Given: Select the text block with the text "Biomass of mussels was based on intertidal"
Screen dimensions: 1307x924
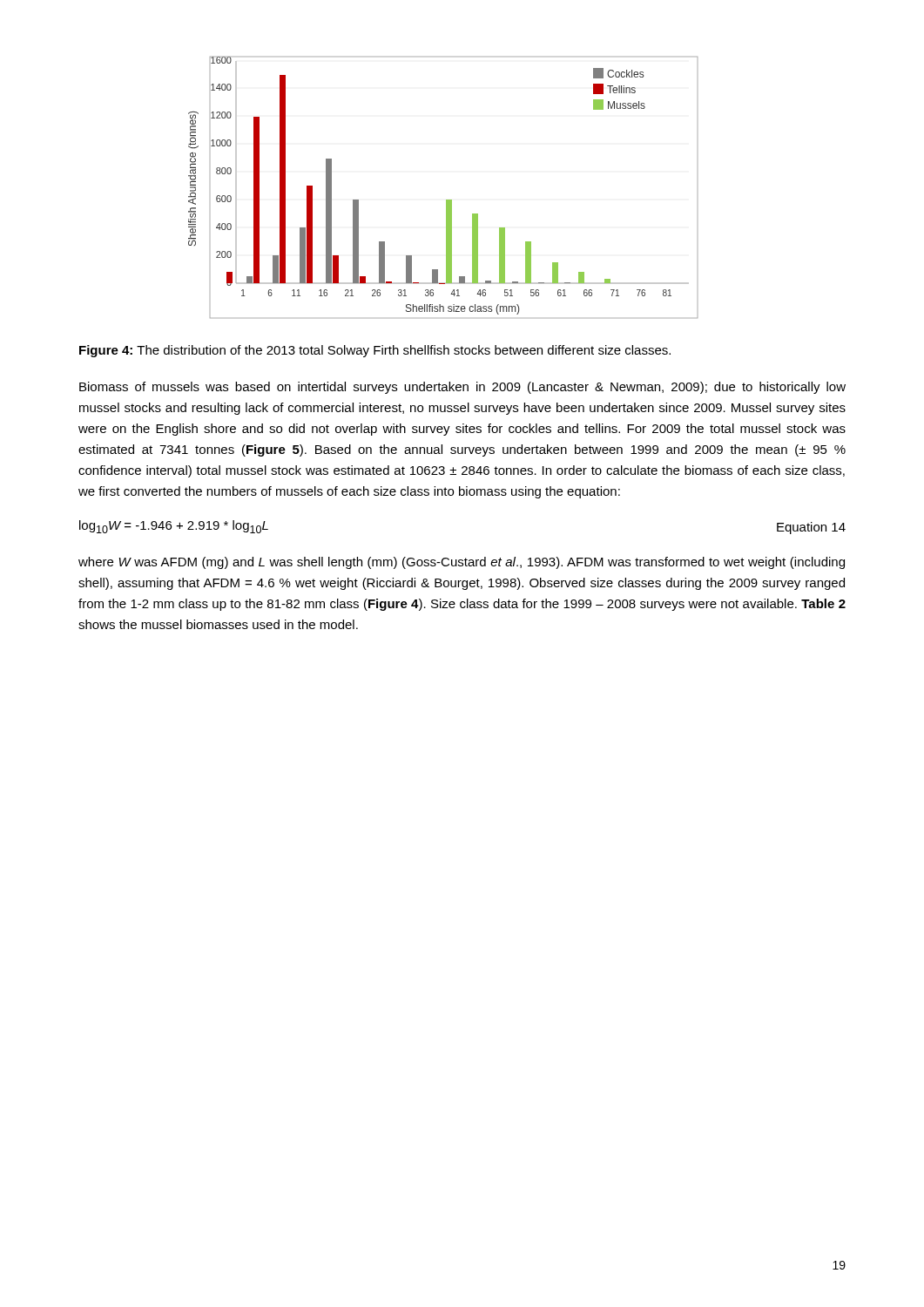Looking at the screenshot, I should [462, 438].
